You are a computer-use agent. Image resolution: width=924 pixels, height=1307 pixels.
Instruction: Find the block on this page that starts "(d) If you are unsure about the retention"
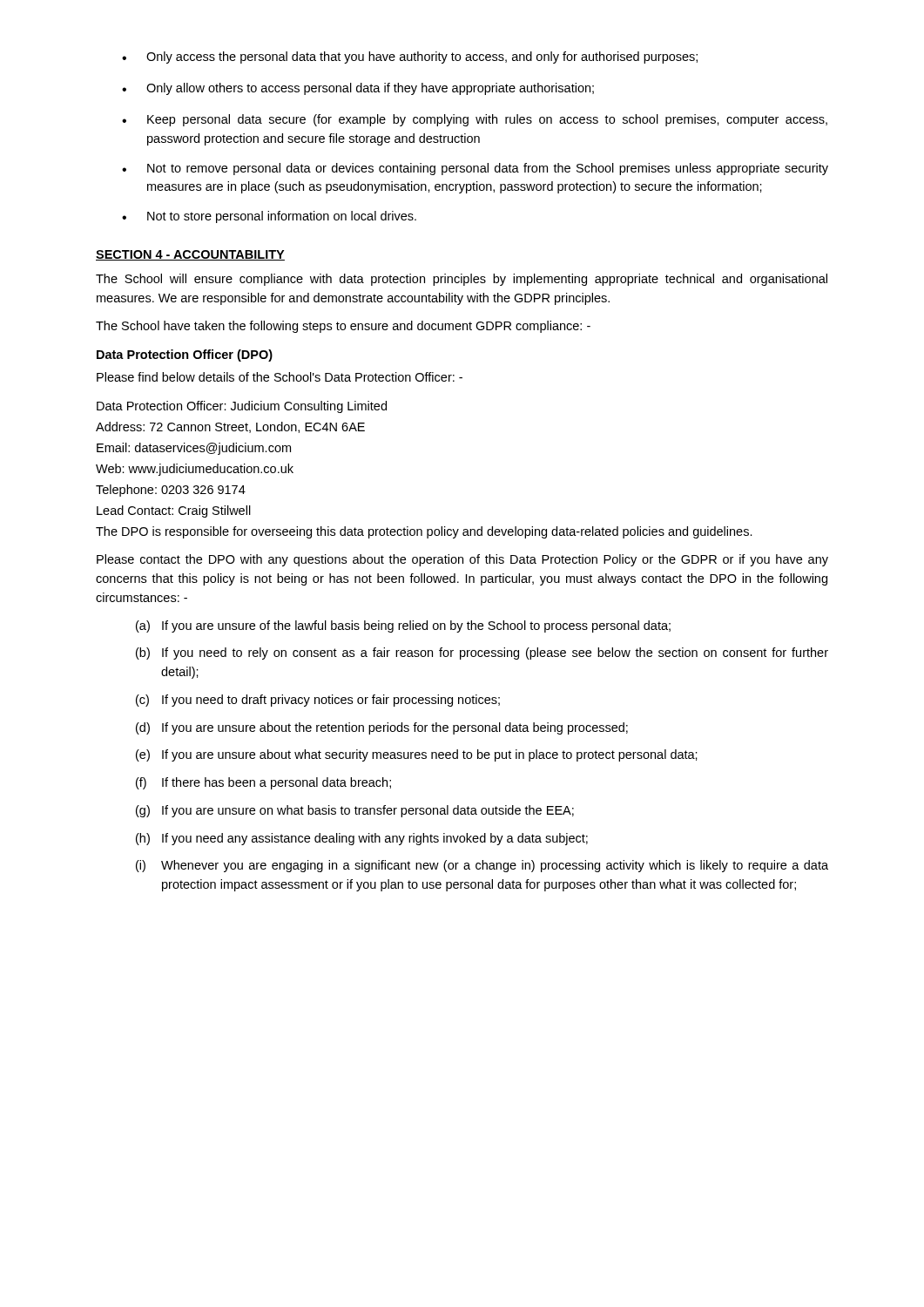tap(482, 728)
